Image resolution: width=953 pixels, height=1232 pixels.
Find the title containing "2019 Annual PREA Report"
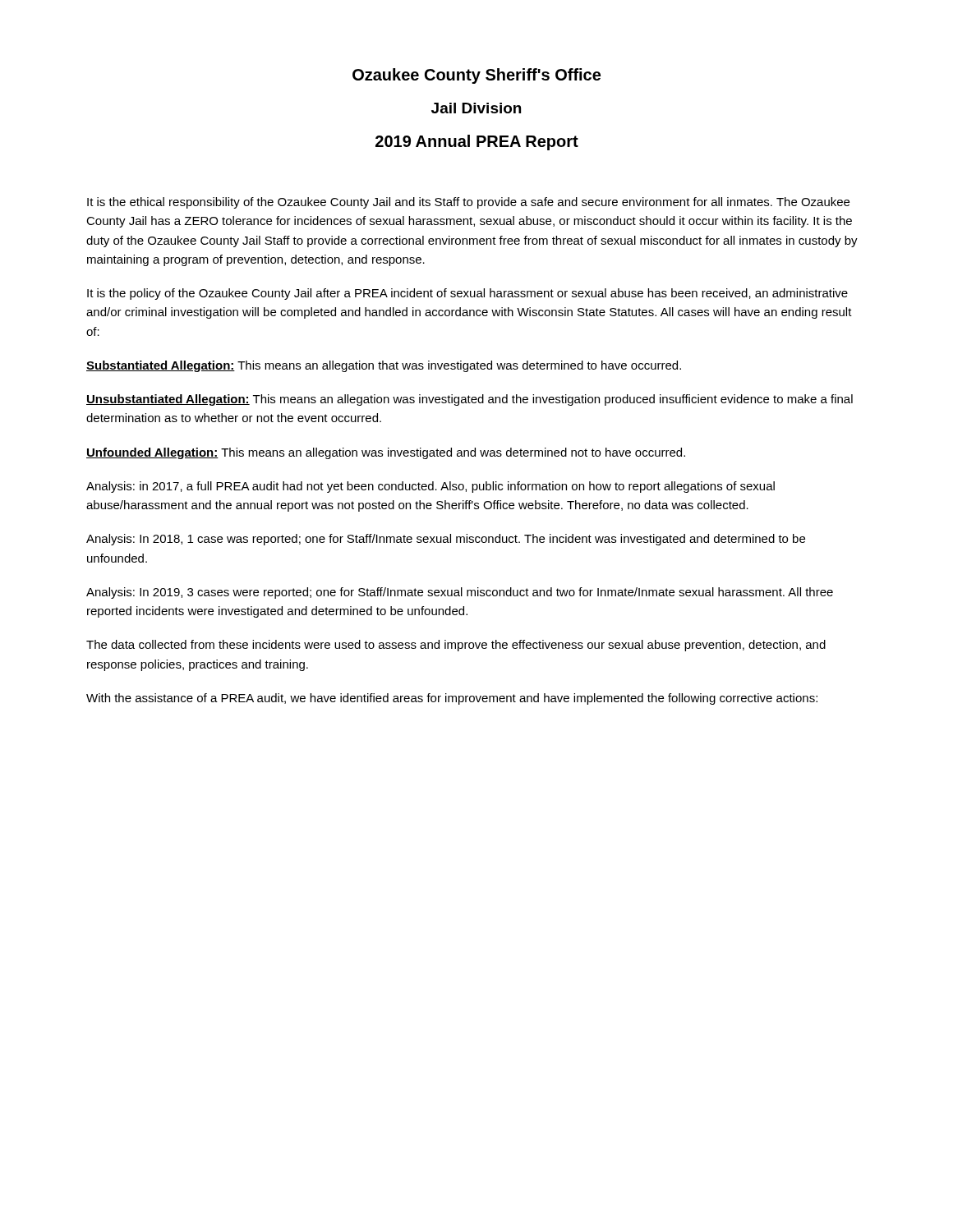coord(476,141)
